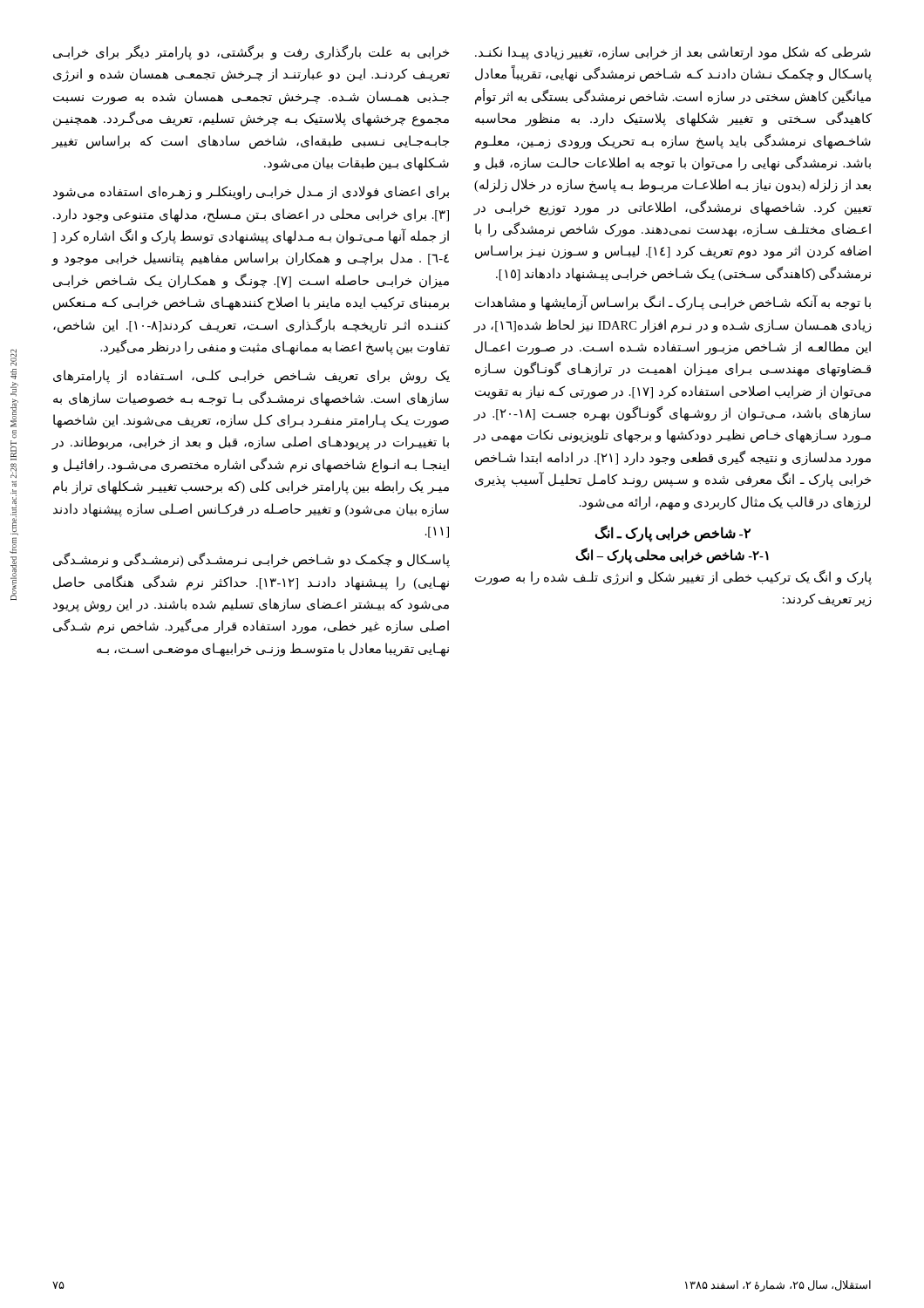Click on the section header with the text "۲-۱- شاخص خرابی محلی"
The width and height of the screenshot is (924, 1308).
pyautogui.click(x=673, y=555)
